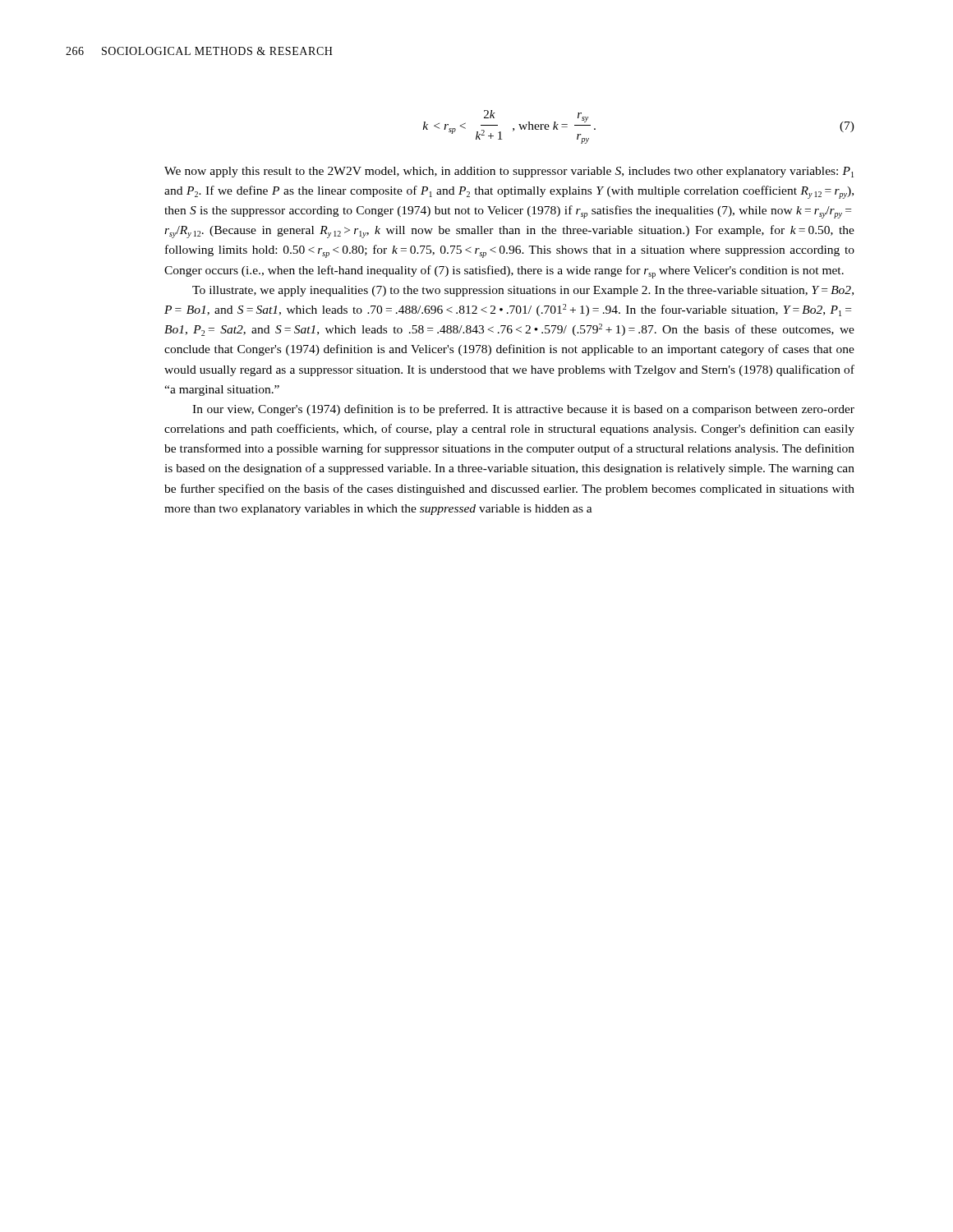Click the passage that begins "We now apply this result to the 2W2V"
The image size is (953, 1232).
point(509,221)
